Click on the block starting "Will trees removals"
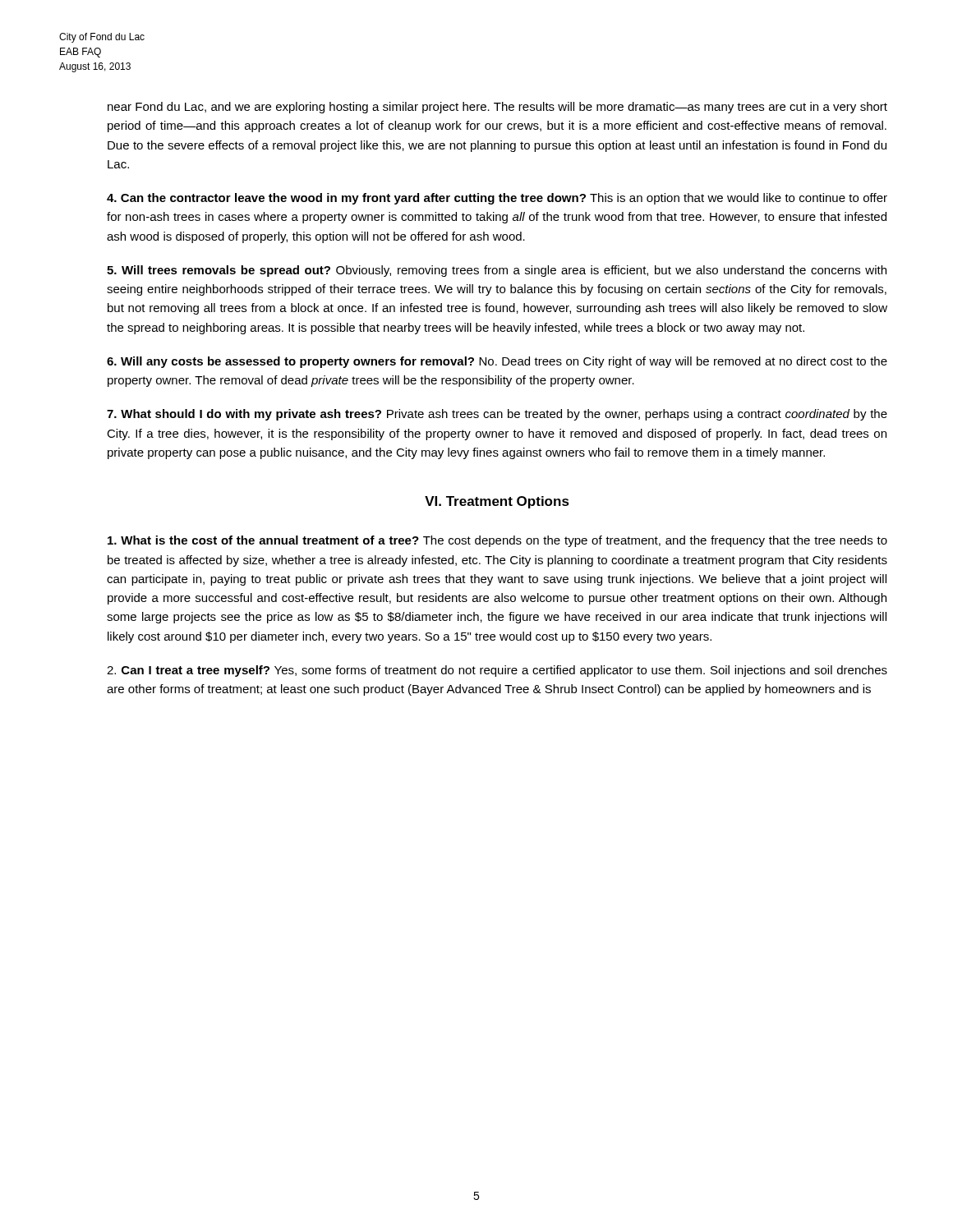The width and height of the screenshot is (953, 1232). click(x=497, y=298)
